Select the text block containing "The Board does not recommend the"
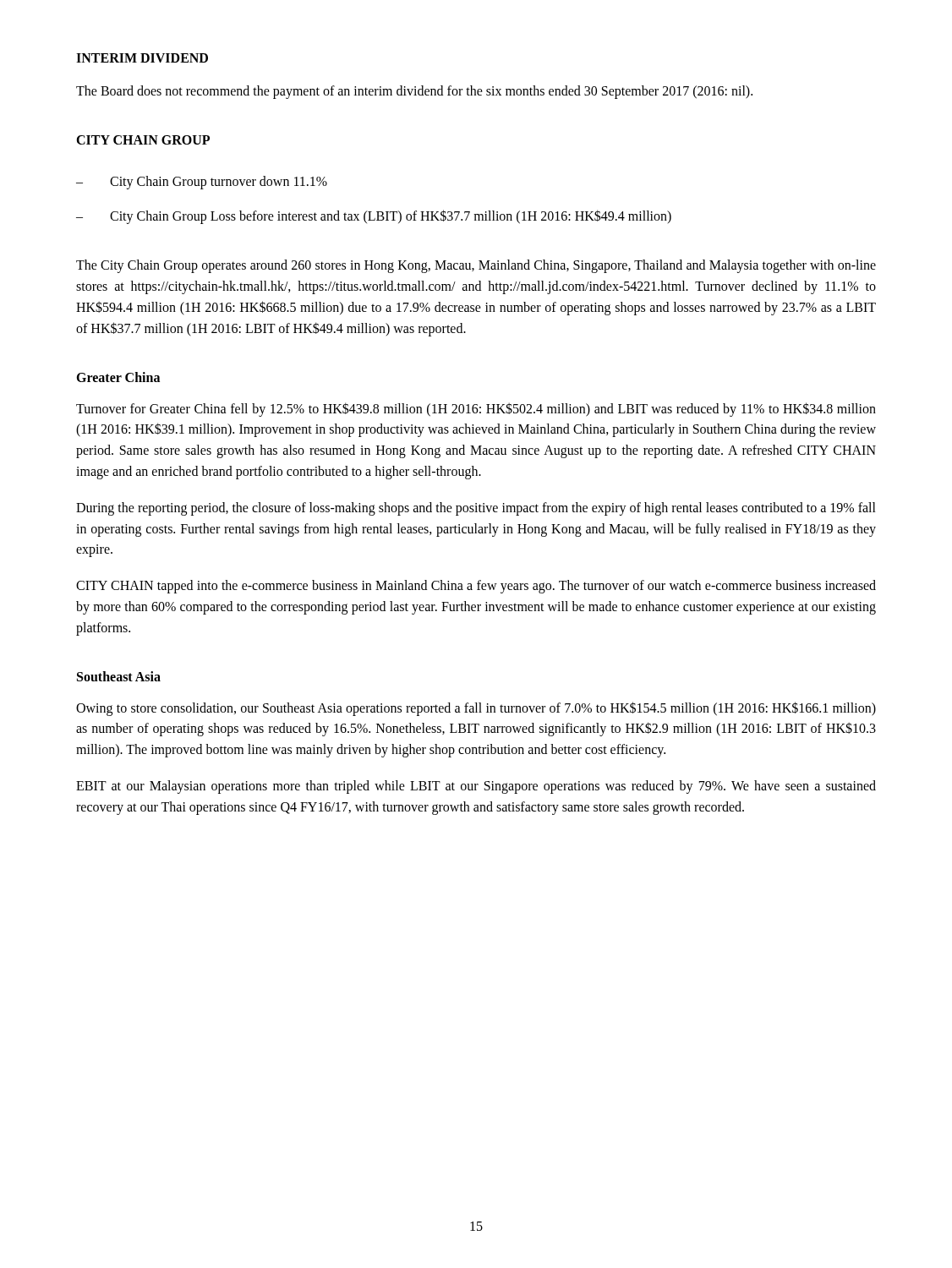The image size is (952, 1268). tap(415, 91)
